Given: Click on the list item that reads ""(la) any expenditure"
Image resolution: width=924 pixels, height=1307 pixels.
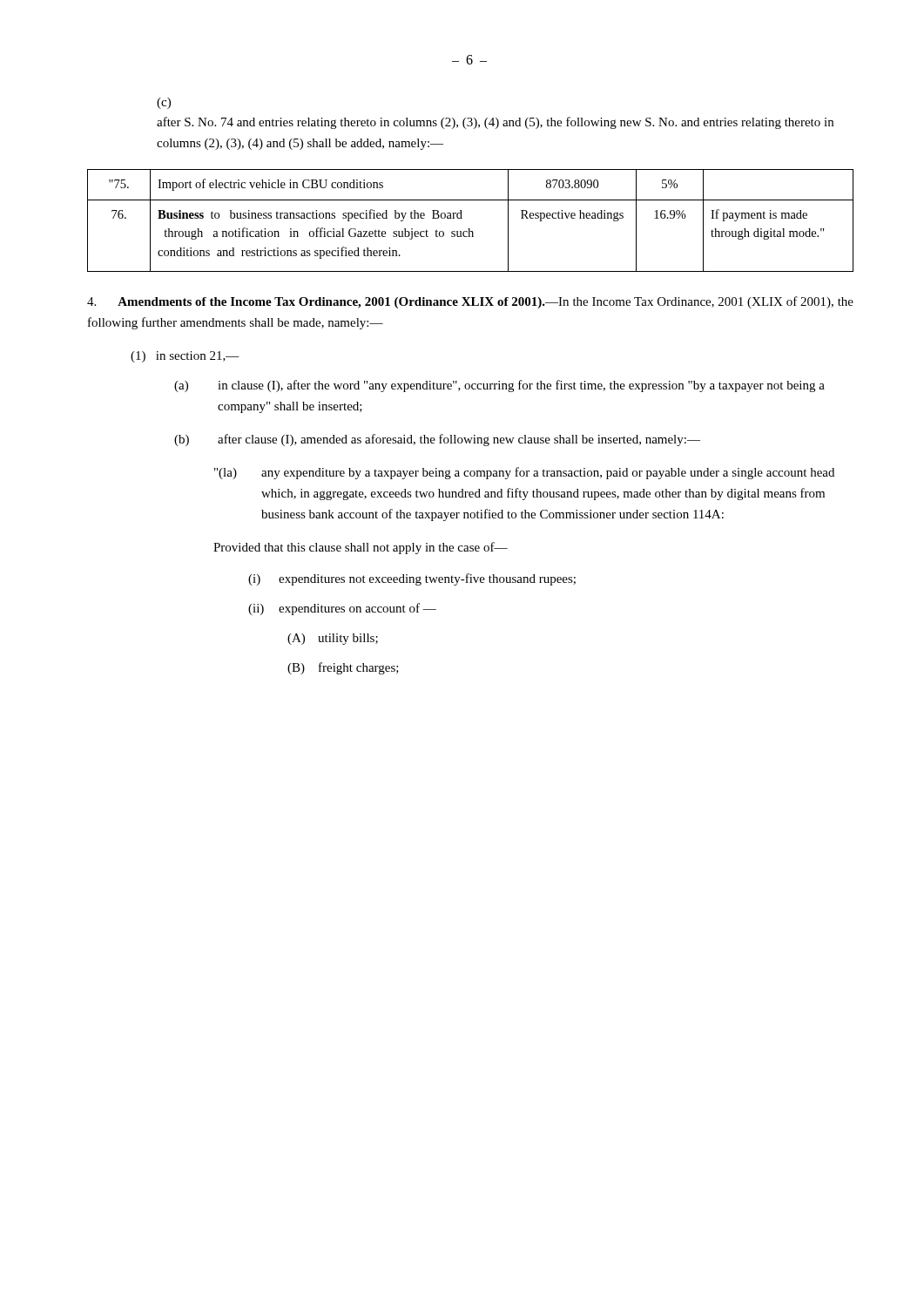Looking at the screenshot, I should coord(533,493).
